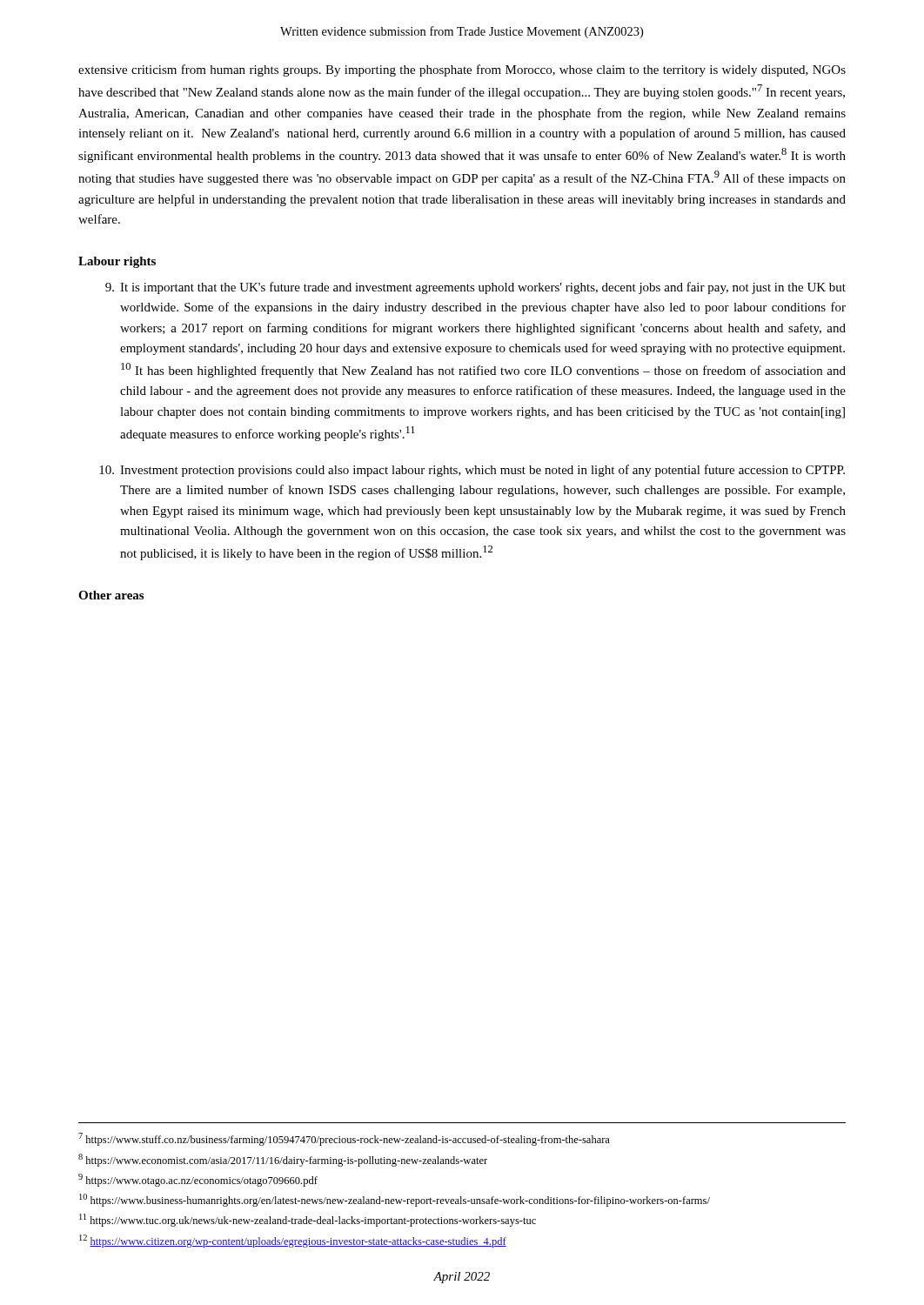Click where it says "8 https://www.economist.com/asia/2017/11/16/dairy-farming-is-polluting-new-zealands-water"

(283, 1159)
